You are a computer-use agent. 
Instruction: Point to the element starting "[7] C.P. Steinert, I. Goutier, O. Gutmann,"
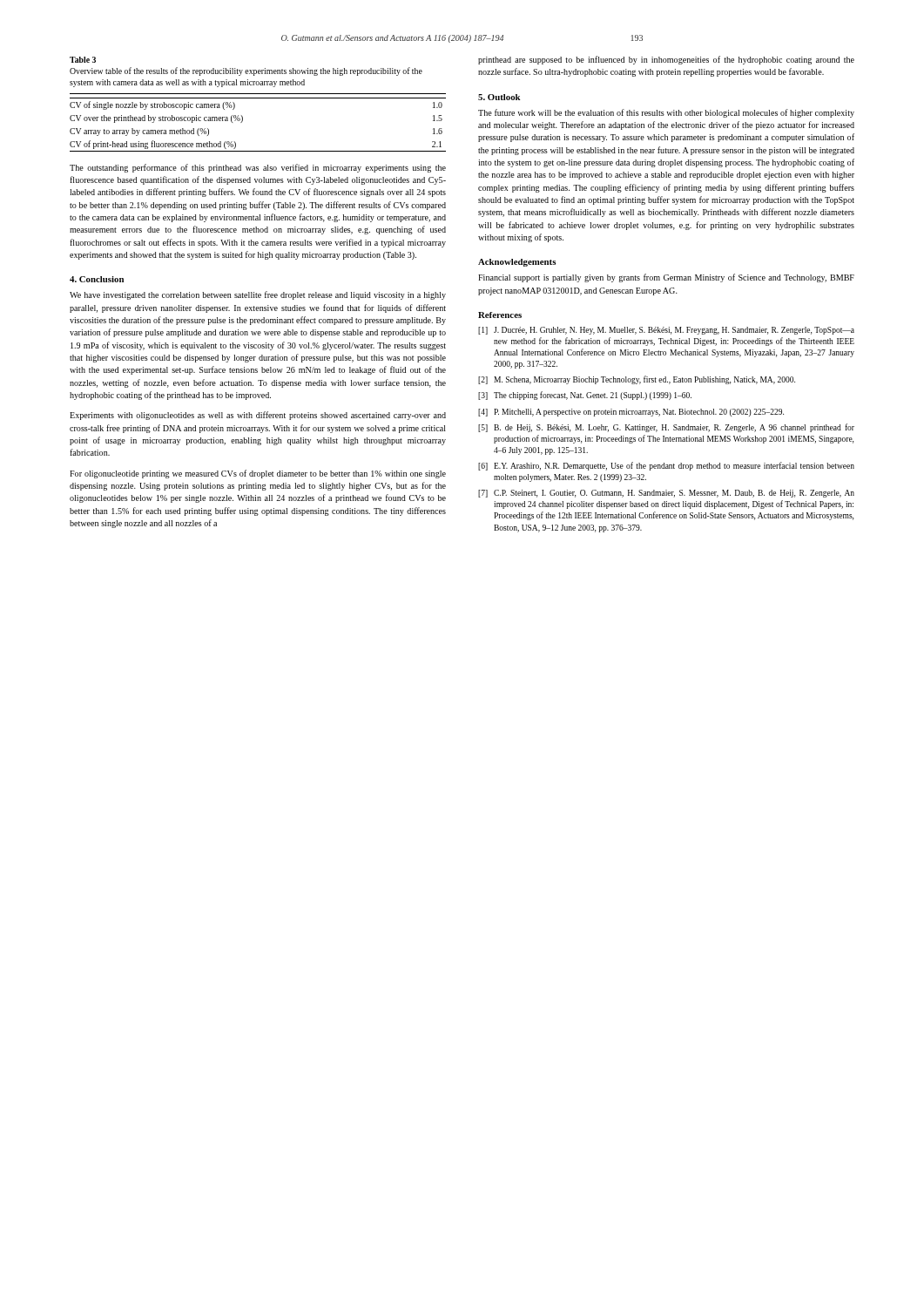pyautogui.click(x=666, y=511)
